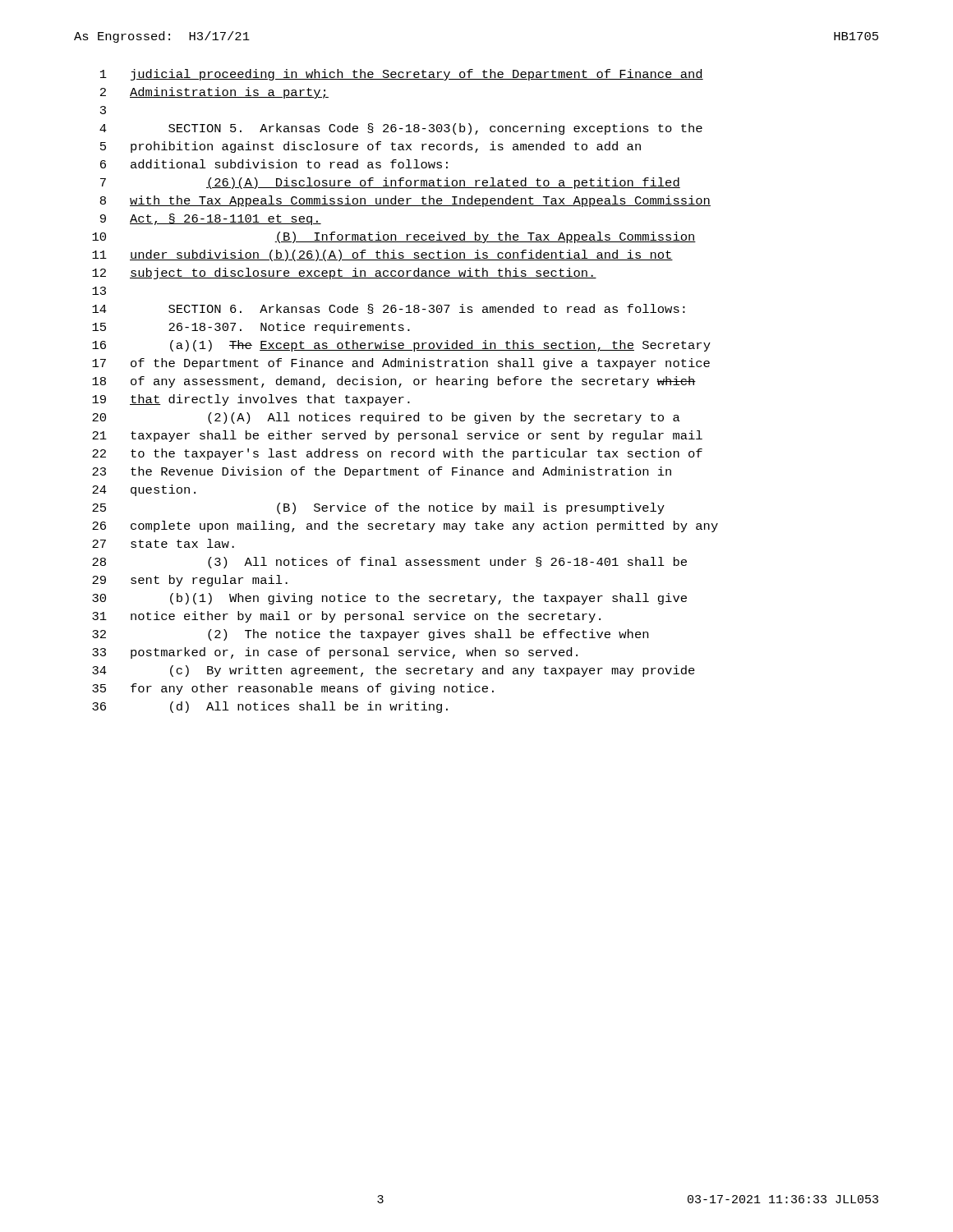This screenshot has width=953, height=1232.
Task: Click where it says "15 26-18-307. Notice requirements."
Action: 96,327
